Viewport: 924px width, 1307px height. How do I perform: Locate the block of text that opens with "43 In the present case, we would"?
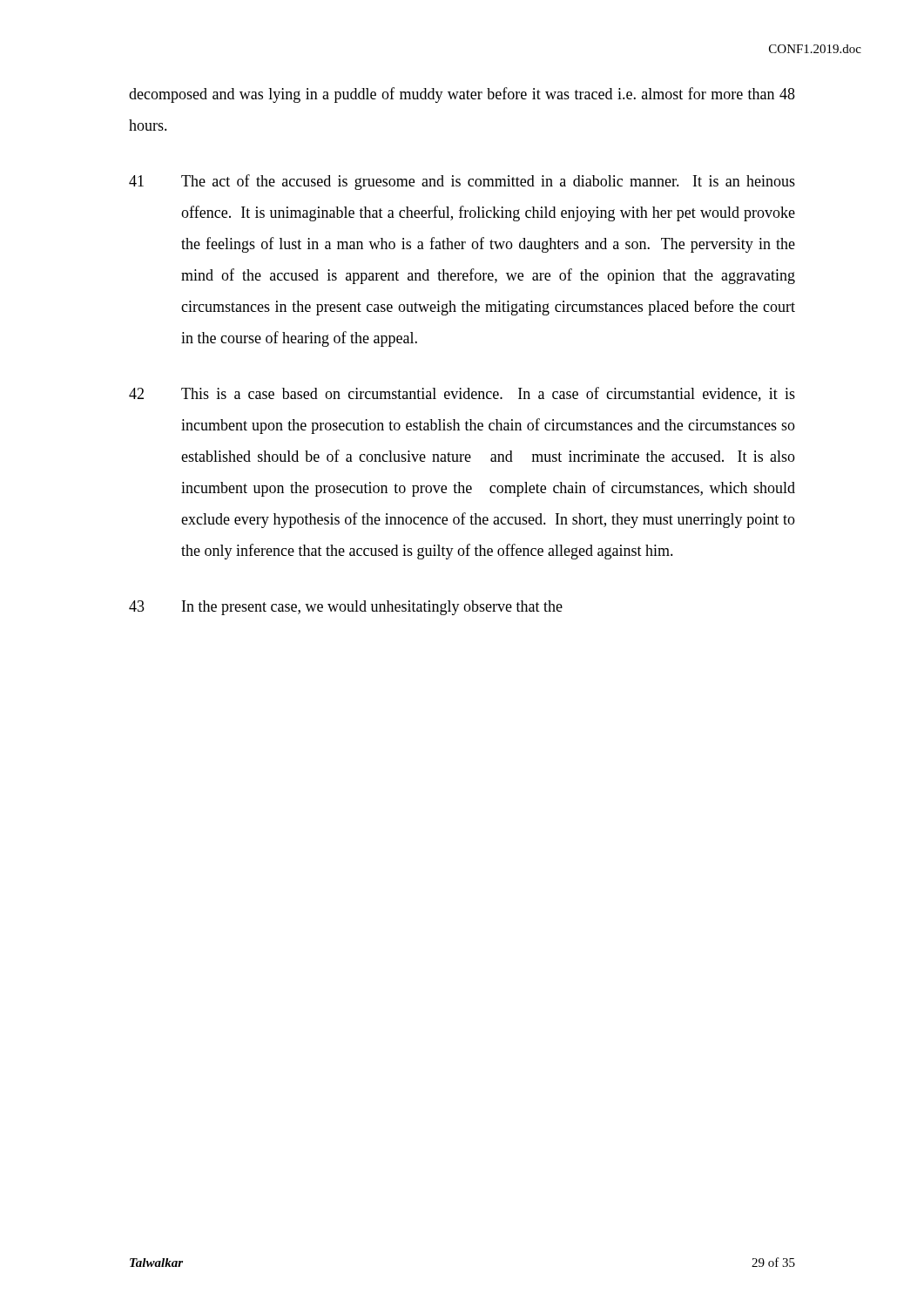pos(462,606)
